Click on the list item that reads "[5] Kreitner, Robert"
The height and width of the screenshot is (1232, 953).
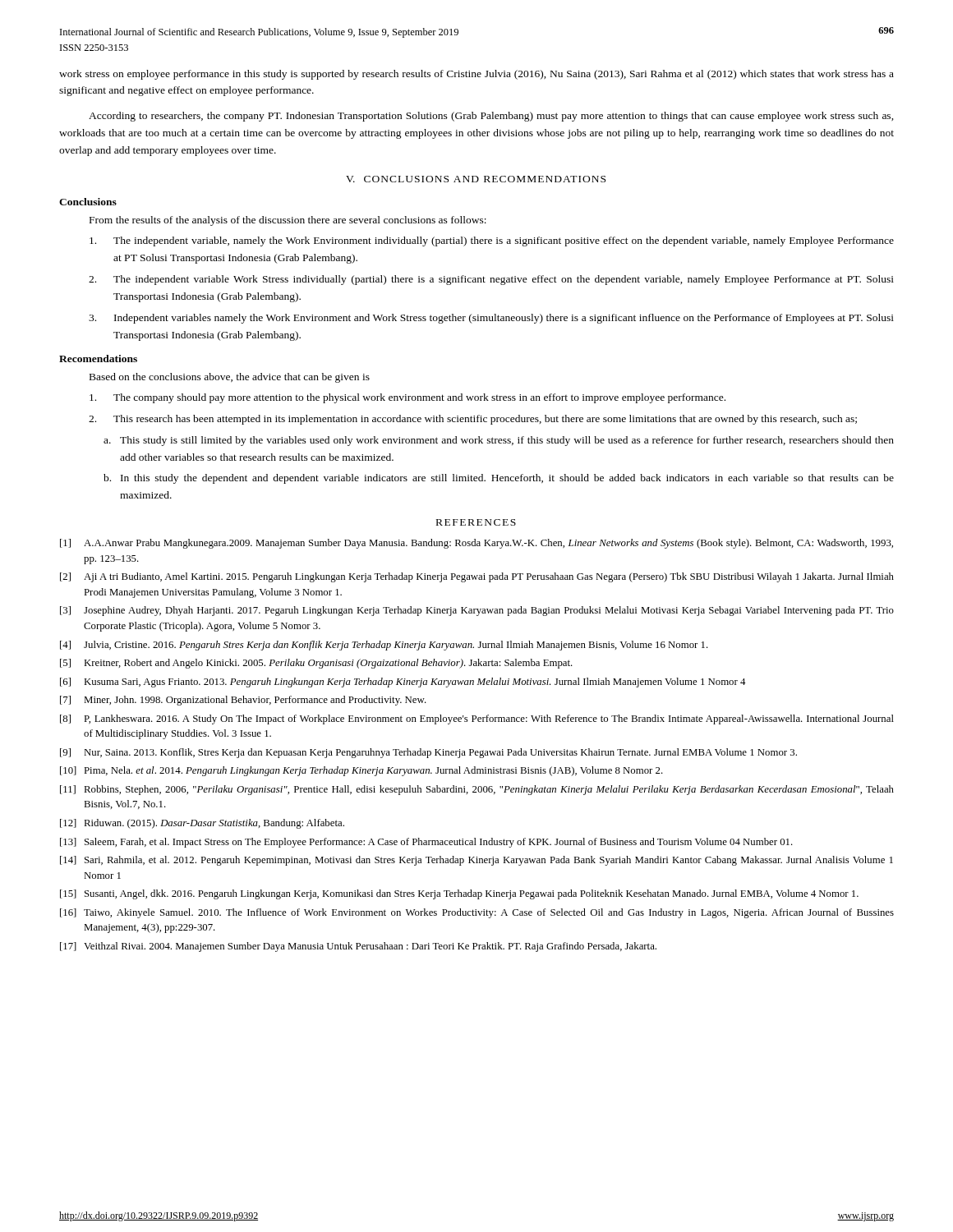click(316, 663)
